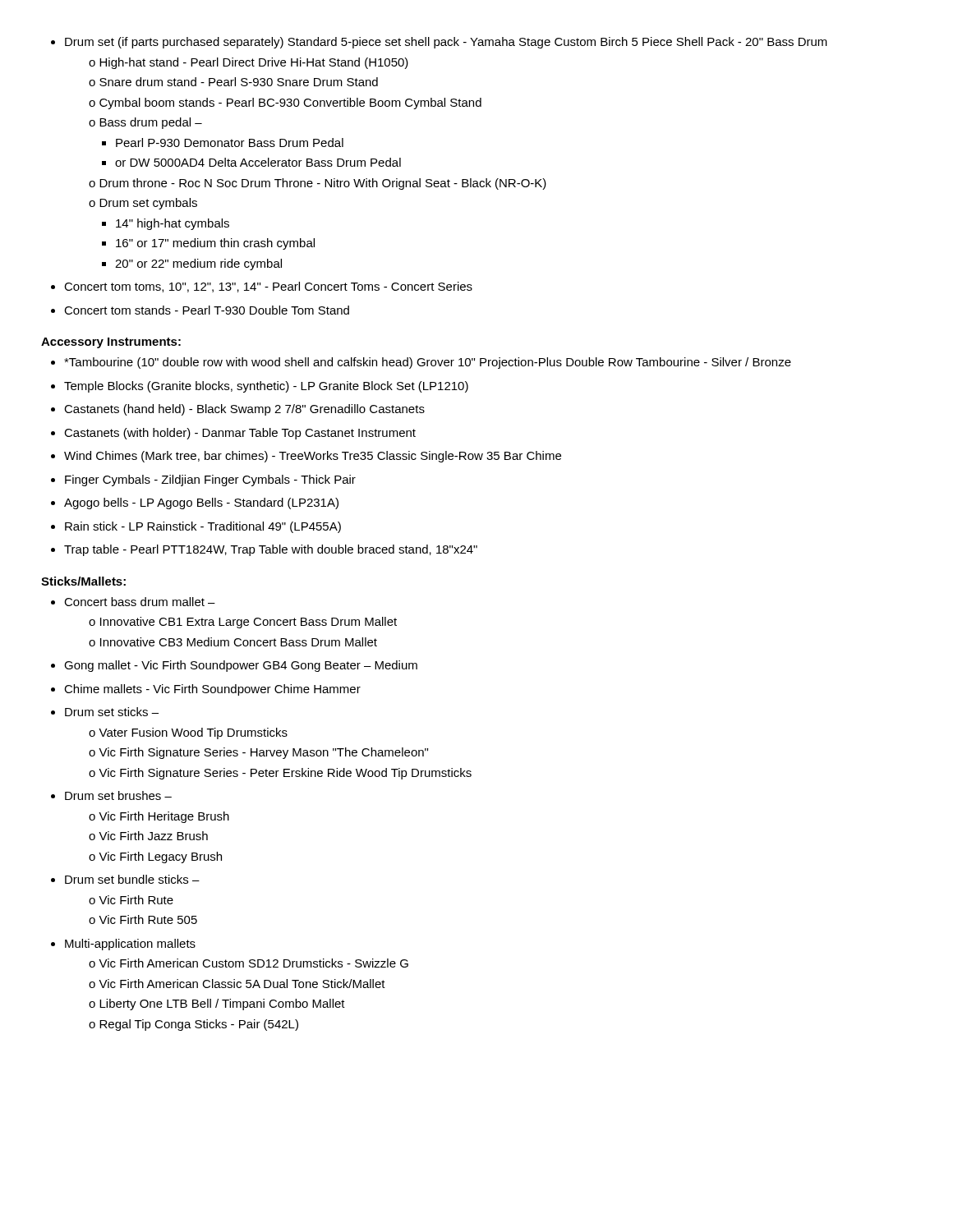Point to the block beginning "Wind Chimes (Mark tree, bar chimes) -"

[472, 456]
